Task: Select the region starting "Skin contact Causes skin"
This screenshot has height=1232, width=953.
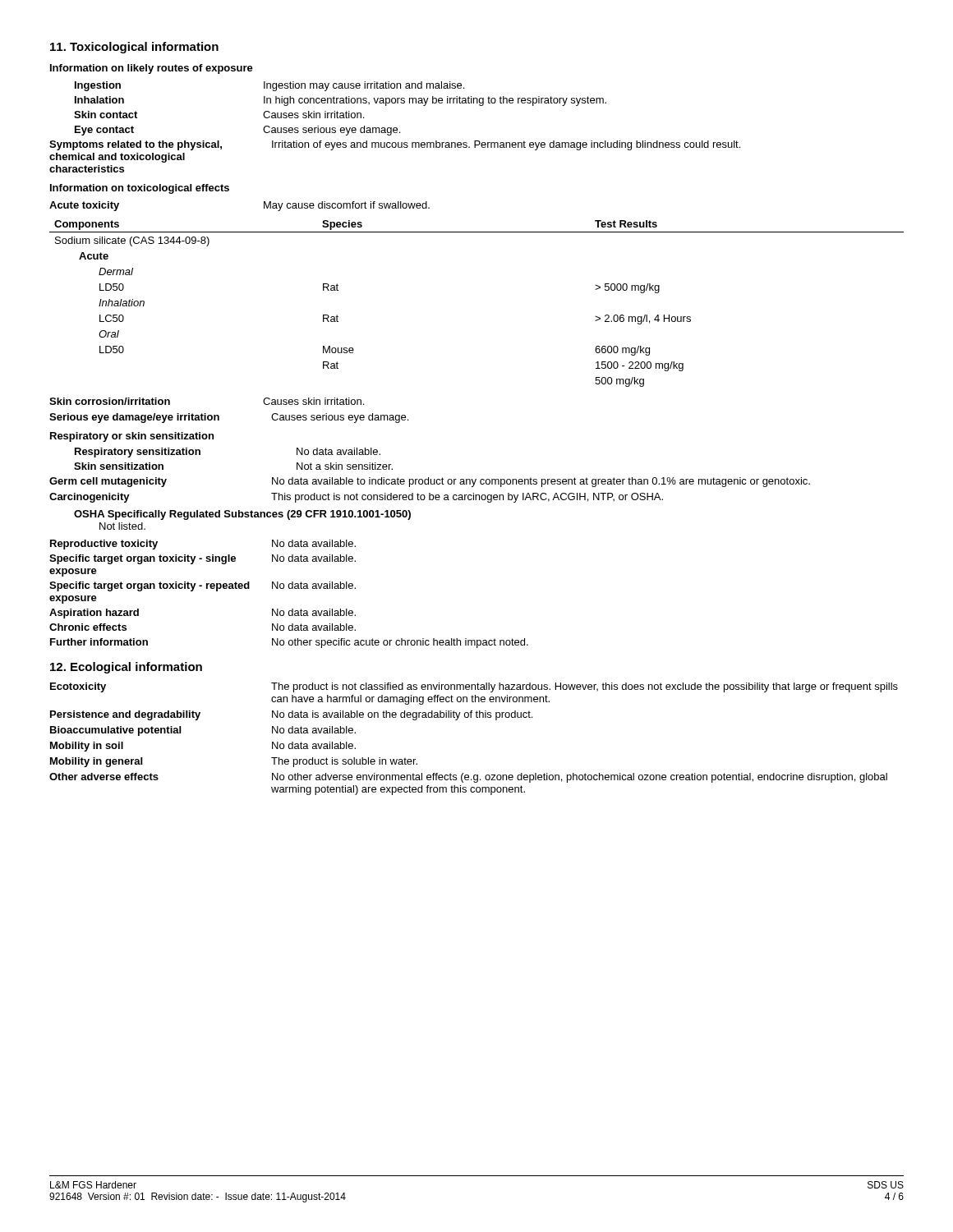Action: [x=476, y=115]
